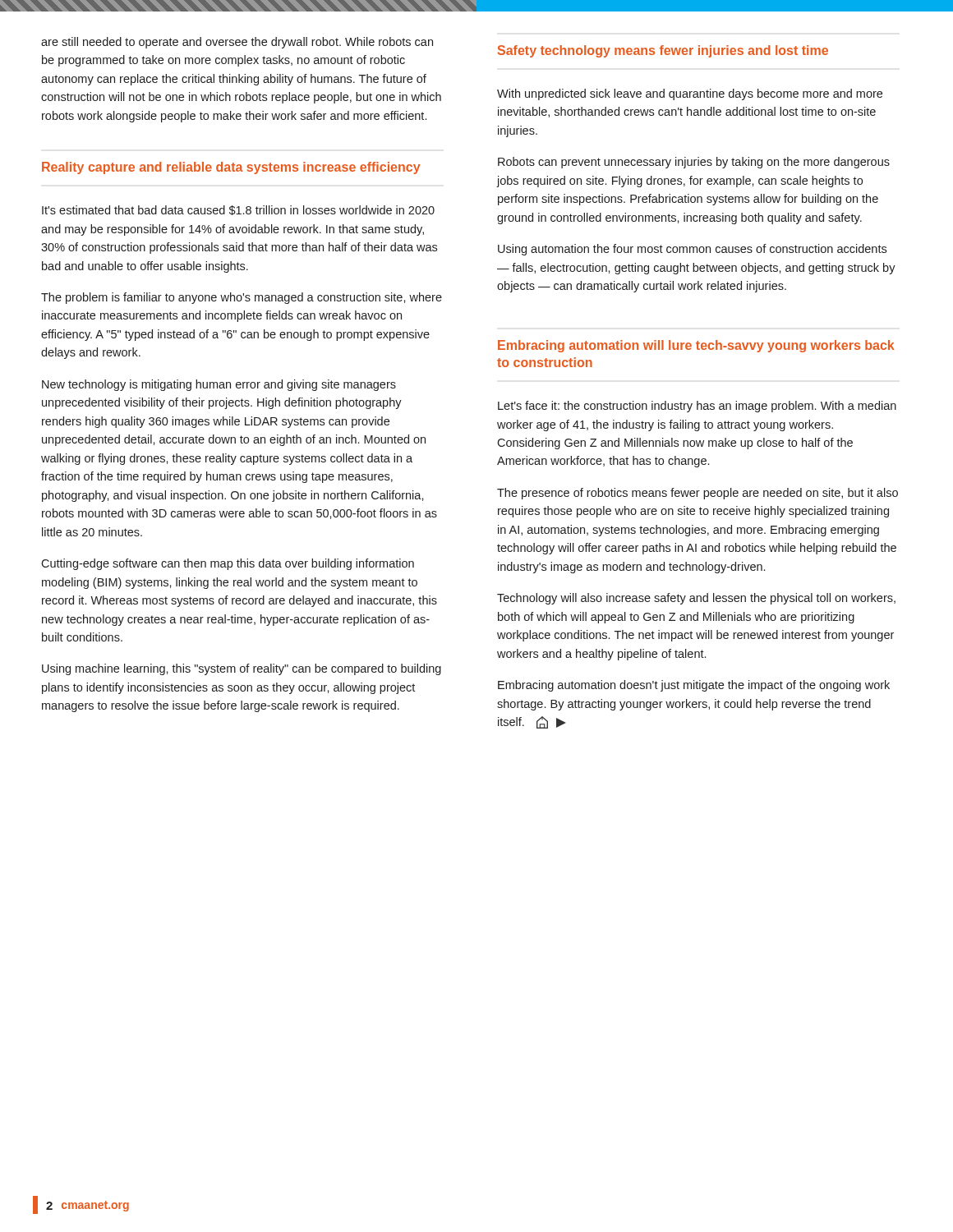Click the passage that begins "It's estimated that bad data caused"
953x1232 pixels.
pos(239,238)
